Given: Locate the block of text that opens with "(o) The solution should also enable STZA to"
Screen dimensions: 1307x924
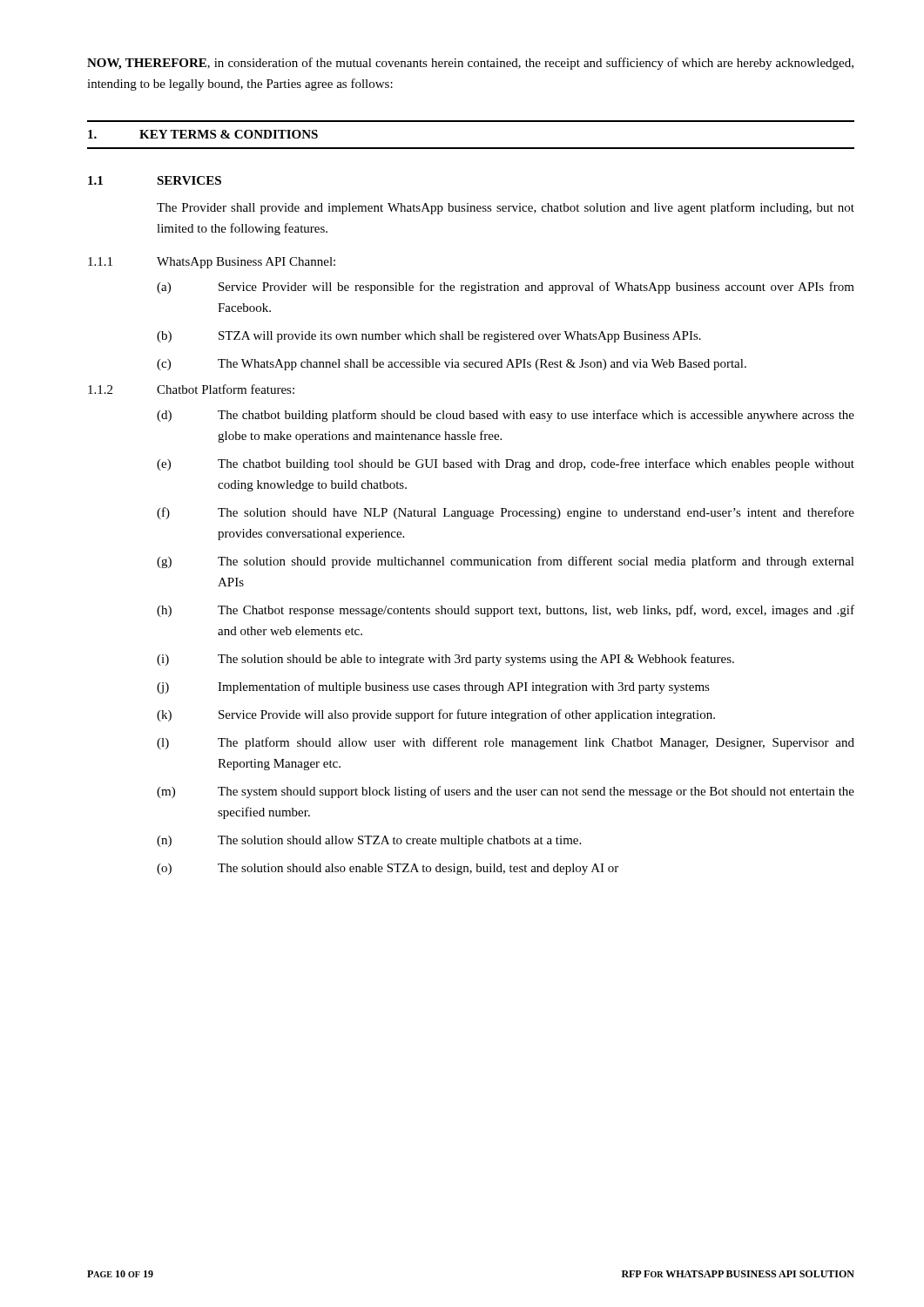Looking at the screenshot, I should pyautogui.click(x=506, y=868).
